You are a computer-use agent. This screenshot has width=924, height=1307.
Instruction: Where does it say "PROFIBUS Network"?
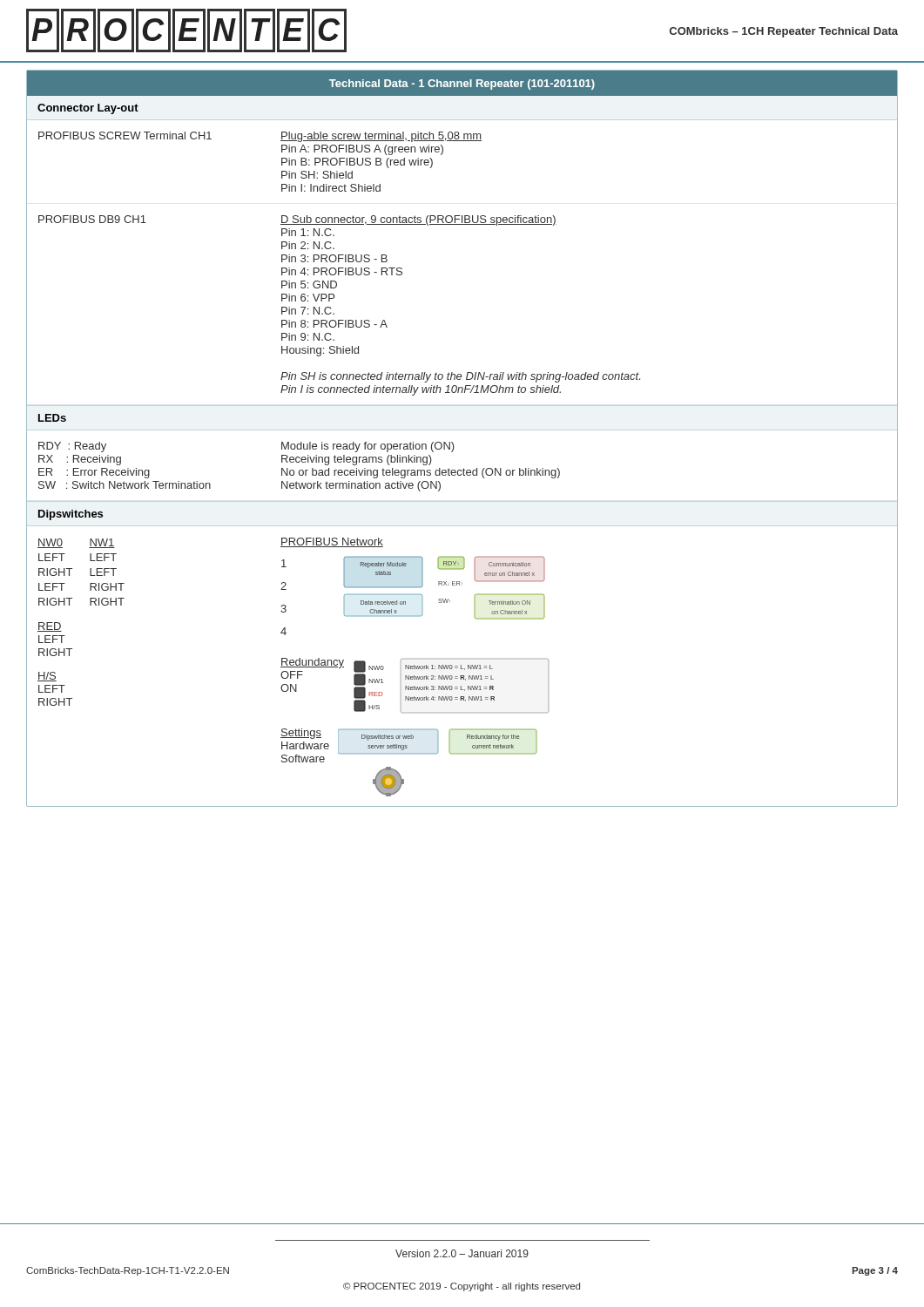pyautogui.click(x=332, y=541)
